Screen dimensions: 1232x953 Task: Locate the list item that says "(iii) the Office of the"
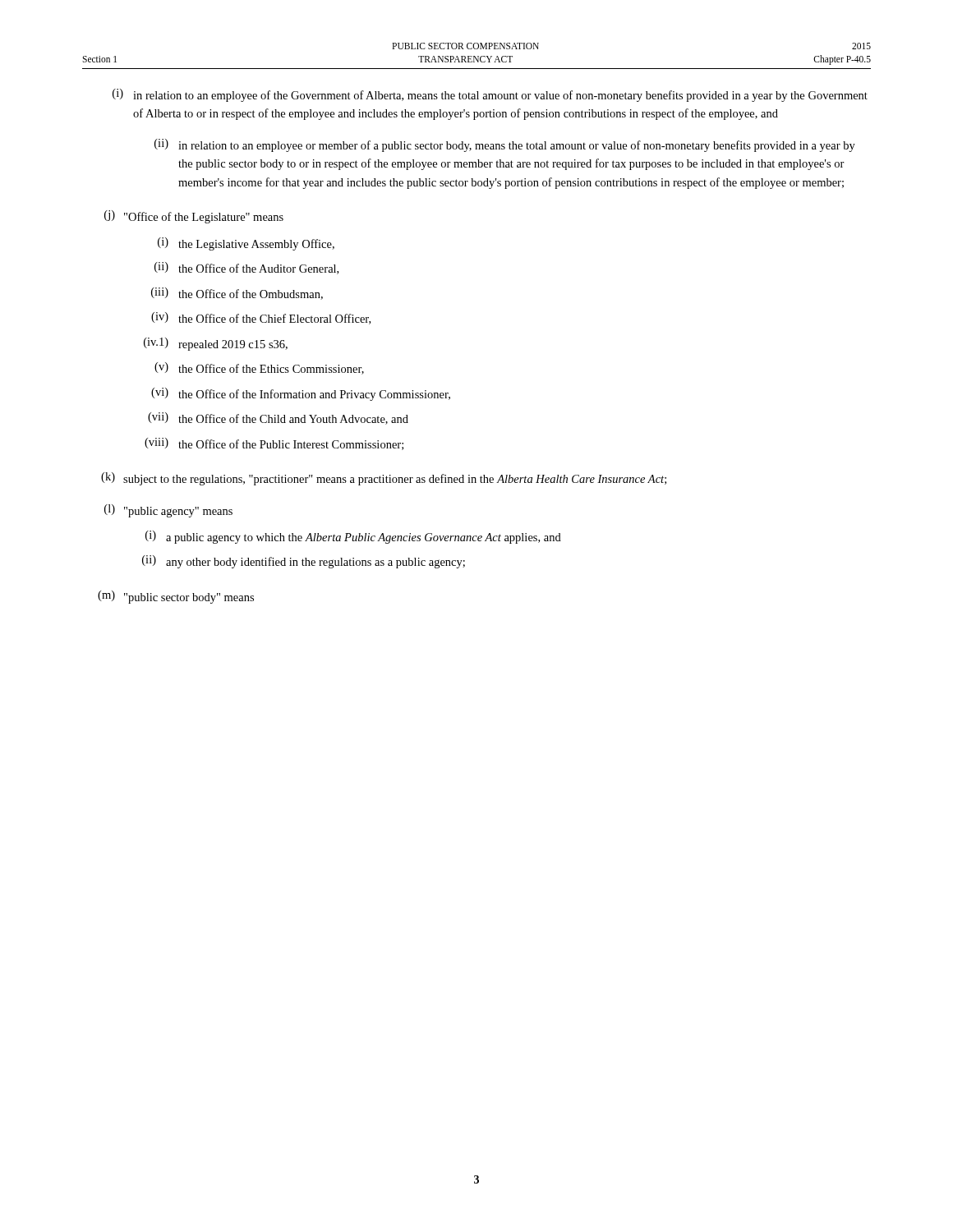point(219,294)
